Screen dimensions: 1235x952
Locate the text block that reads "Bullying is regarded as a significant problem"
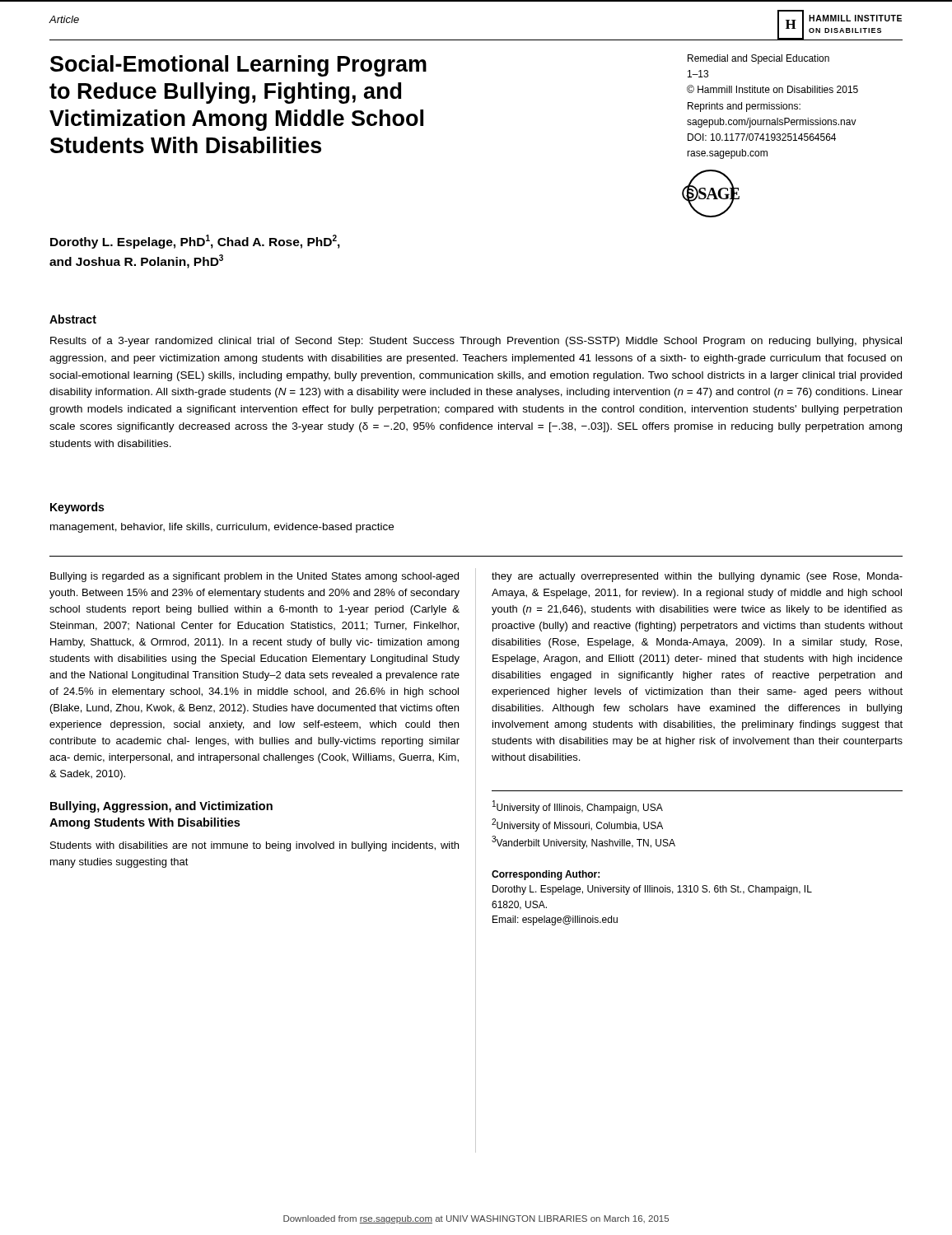pos(254,719)
